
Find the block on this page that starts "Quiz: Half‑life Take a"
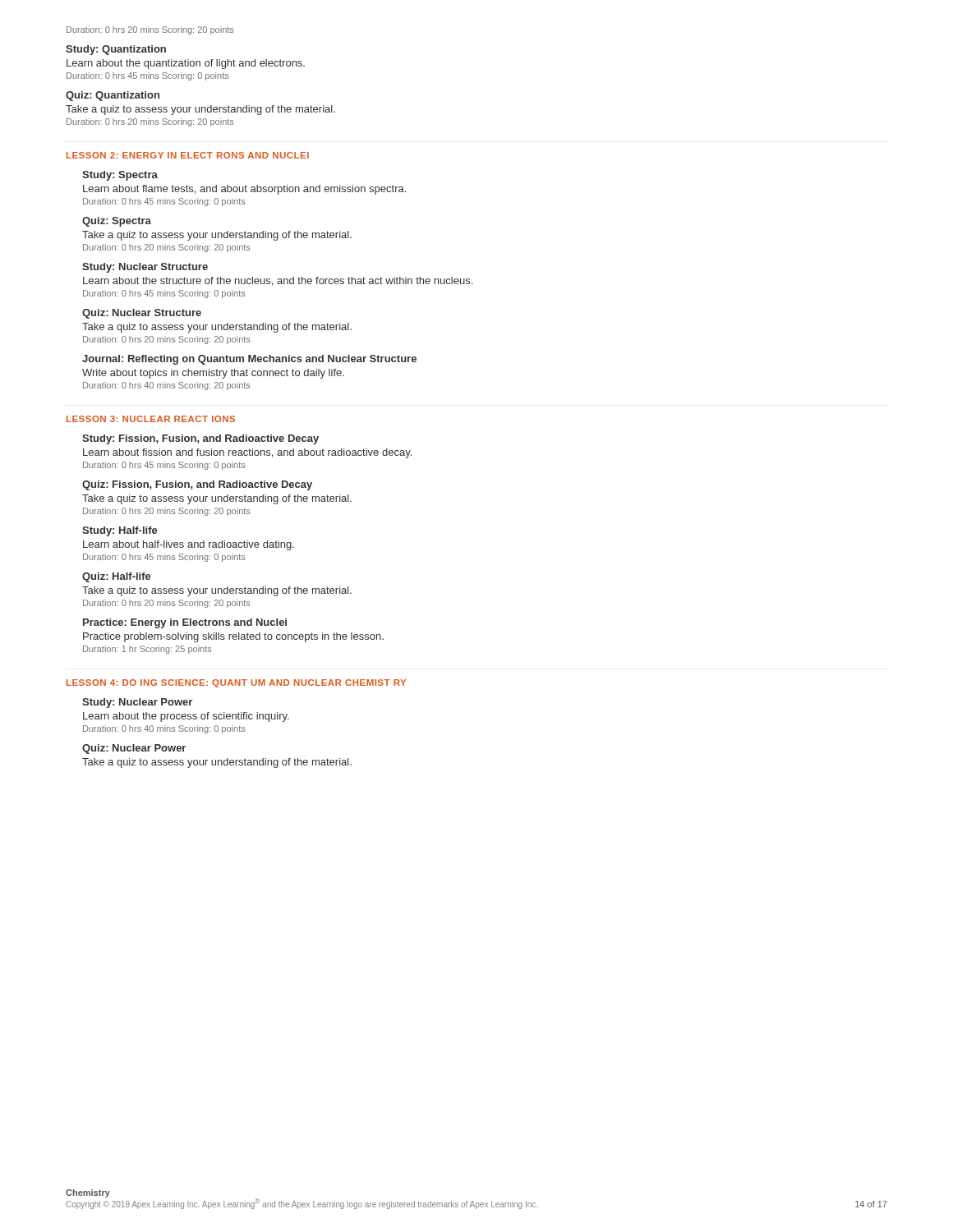(117, 577)
